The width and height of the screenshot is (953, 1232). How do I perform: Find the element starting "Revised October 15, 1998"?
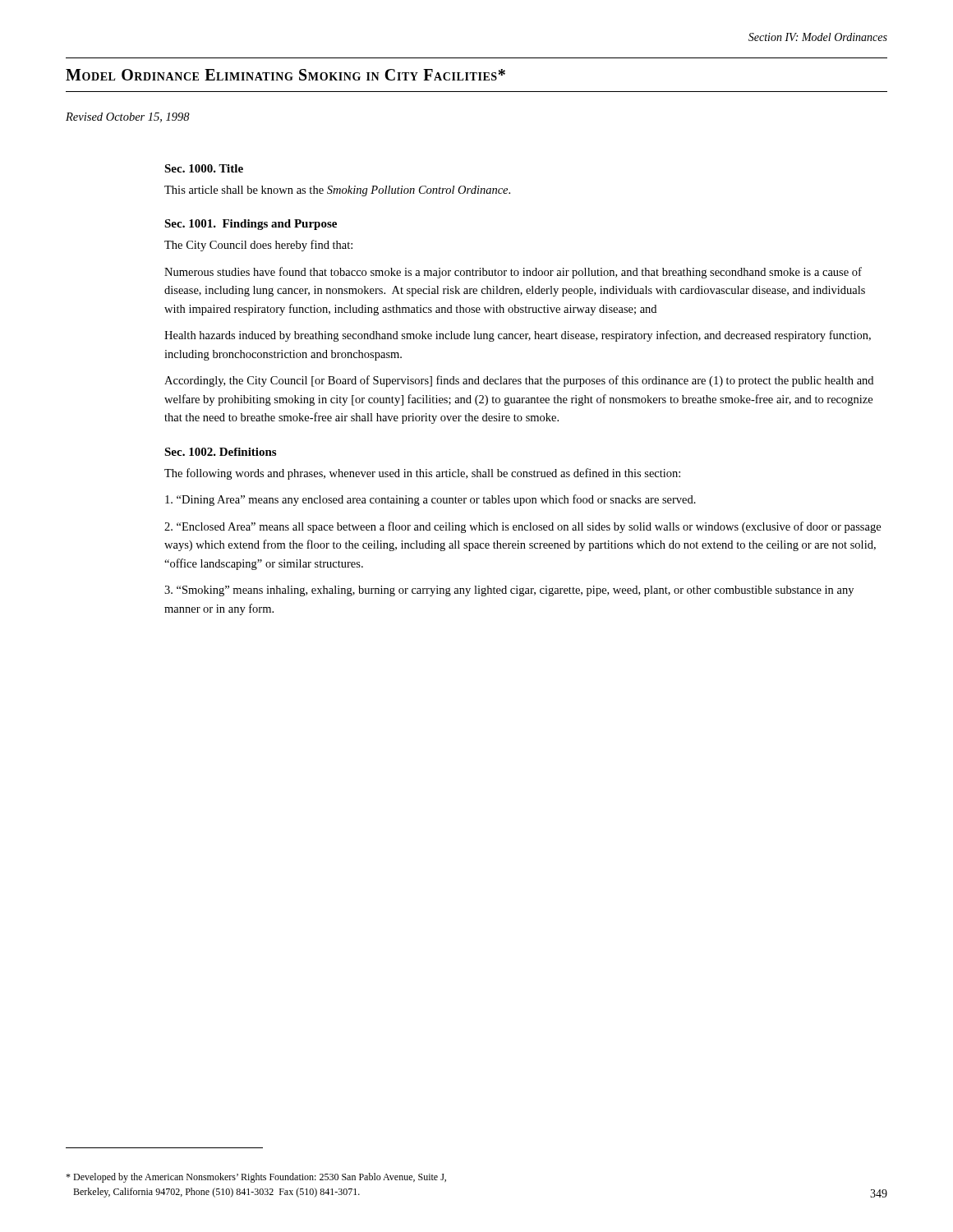click(x=128, y=117)
